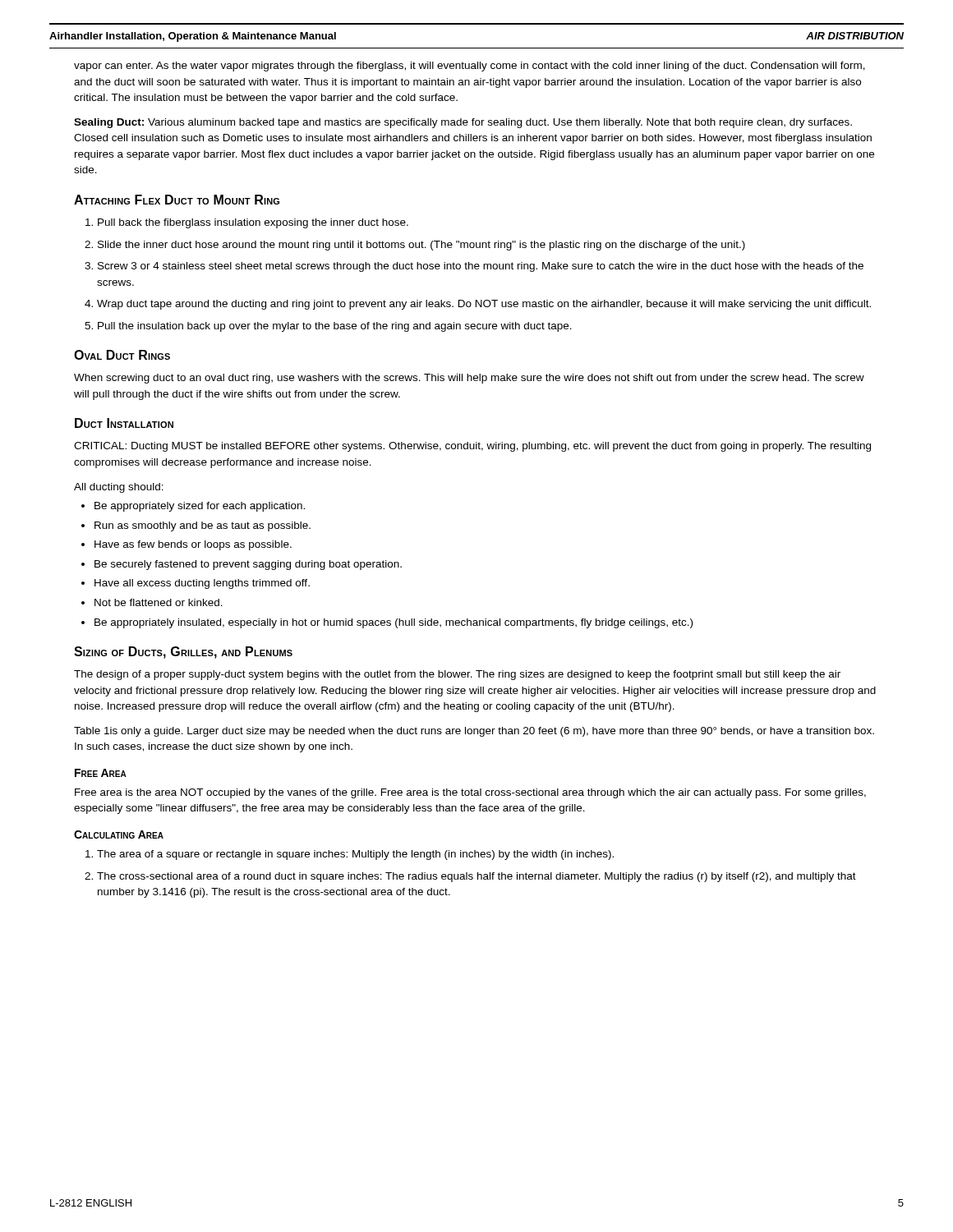
Task: Point to the block beginning "Free area is the area NOT"
Action: tap(470, 800)
